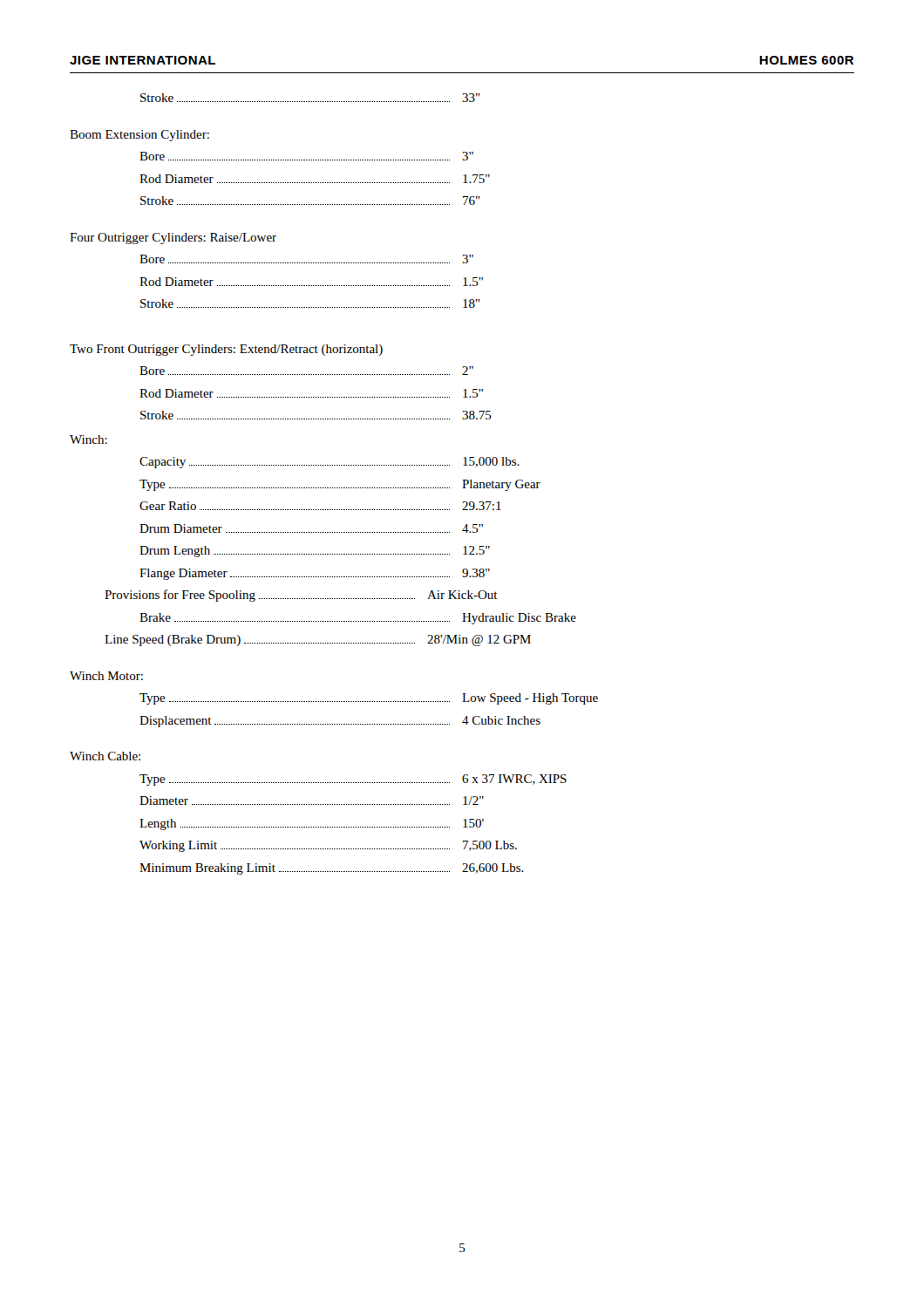Image resolution: width=924 pixels, height=1308 pixels.
Task: Point to the region starting "Boom Extension Cylinder:"
Action: coord(140,134)
